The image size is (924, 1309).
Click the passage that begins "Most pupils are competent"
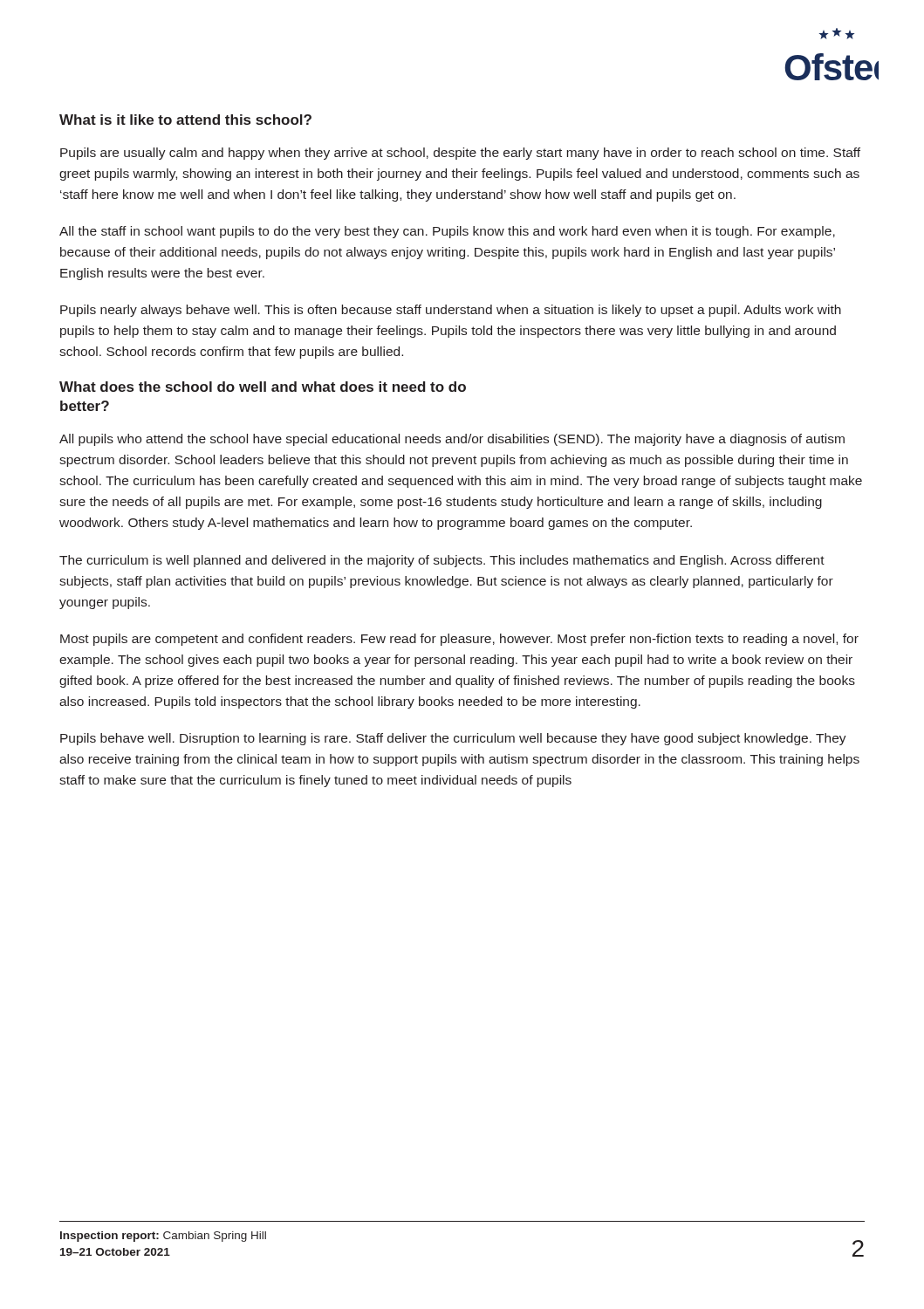pos(459,669)
